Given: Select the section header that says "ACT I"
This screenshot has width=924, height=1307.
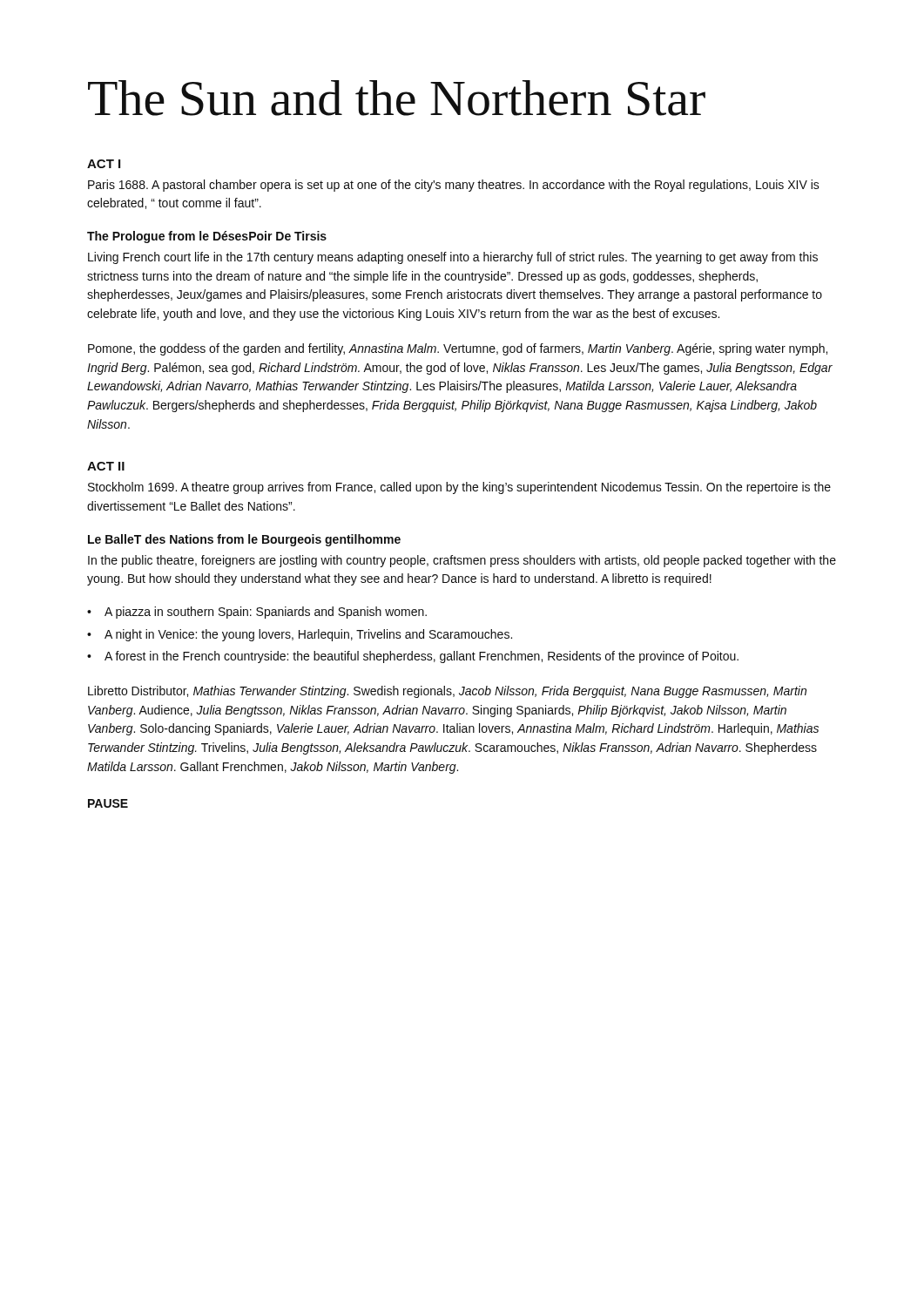Looking at the screenshot, I should [104, 163].
